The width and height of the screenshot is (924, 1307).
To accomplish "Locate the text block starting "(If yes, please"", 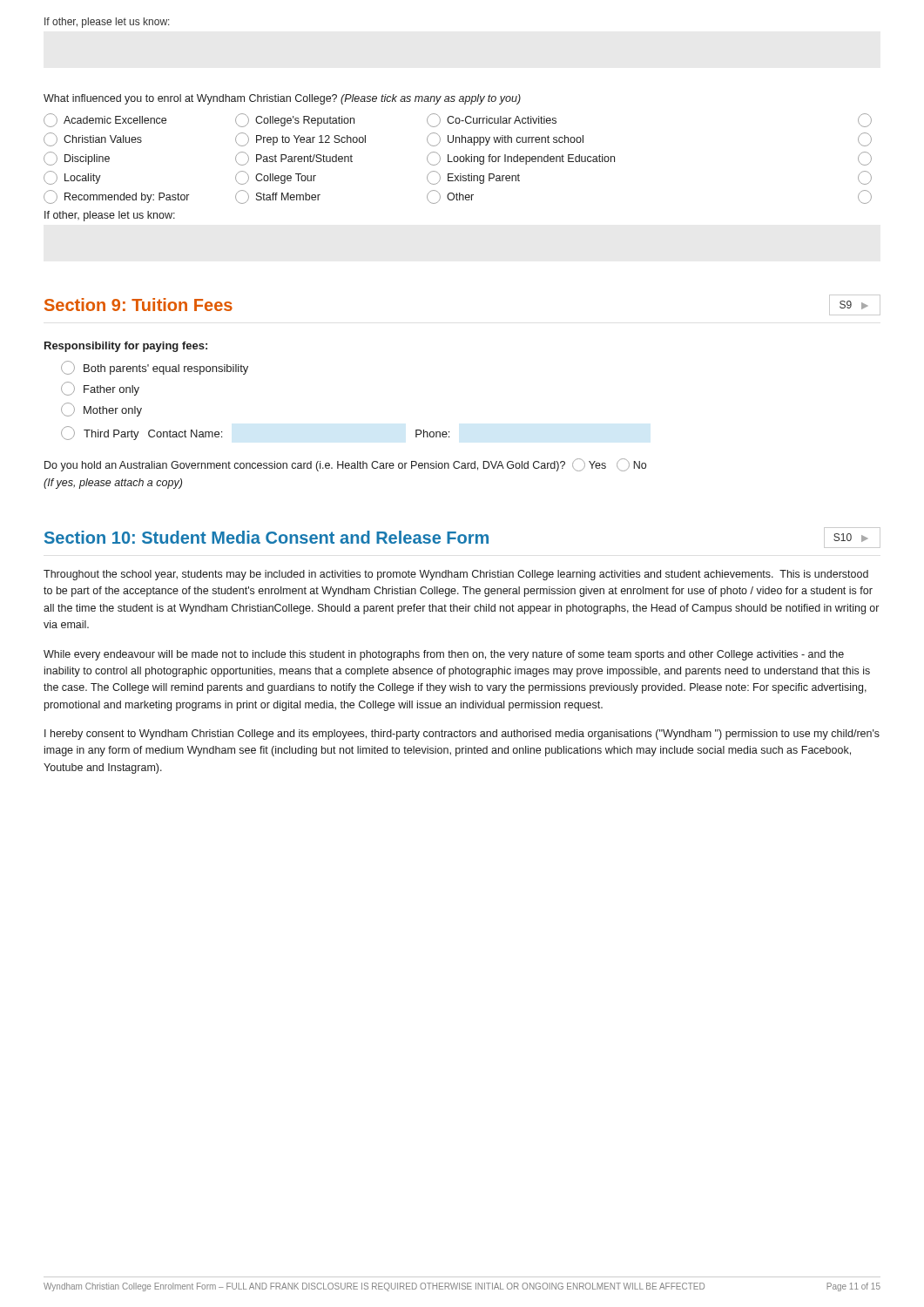I will click(113, 483).
